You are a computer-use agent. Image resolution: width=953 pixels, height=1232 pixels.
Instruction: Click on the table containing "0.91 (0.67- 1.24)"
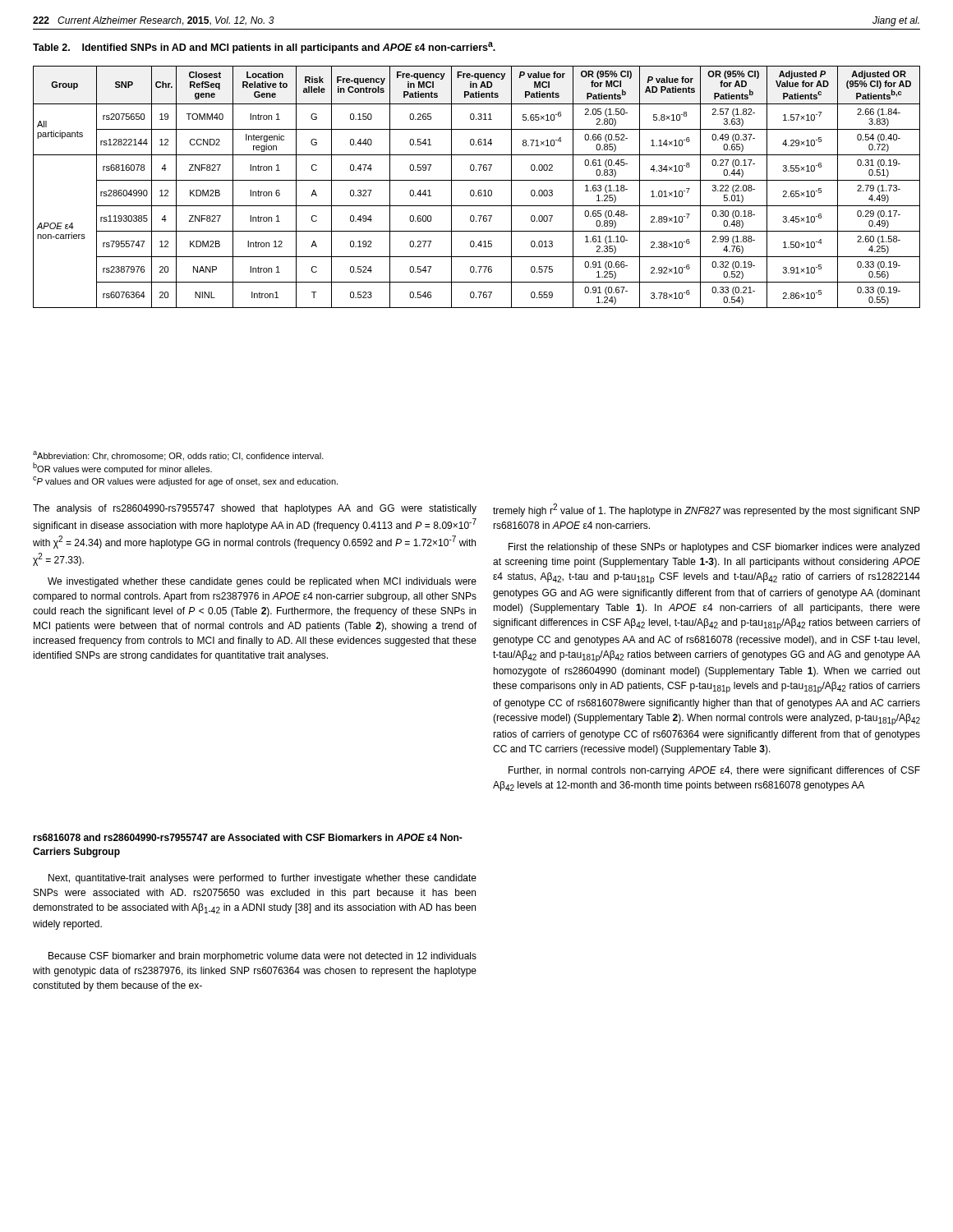point(476,187)
